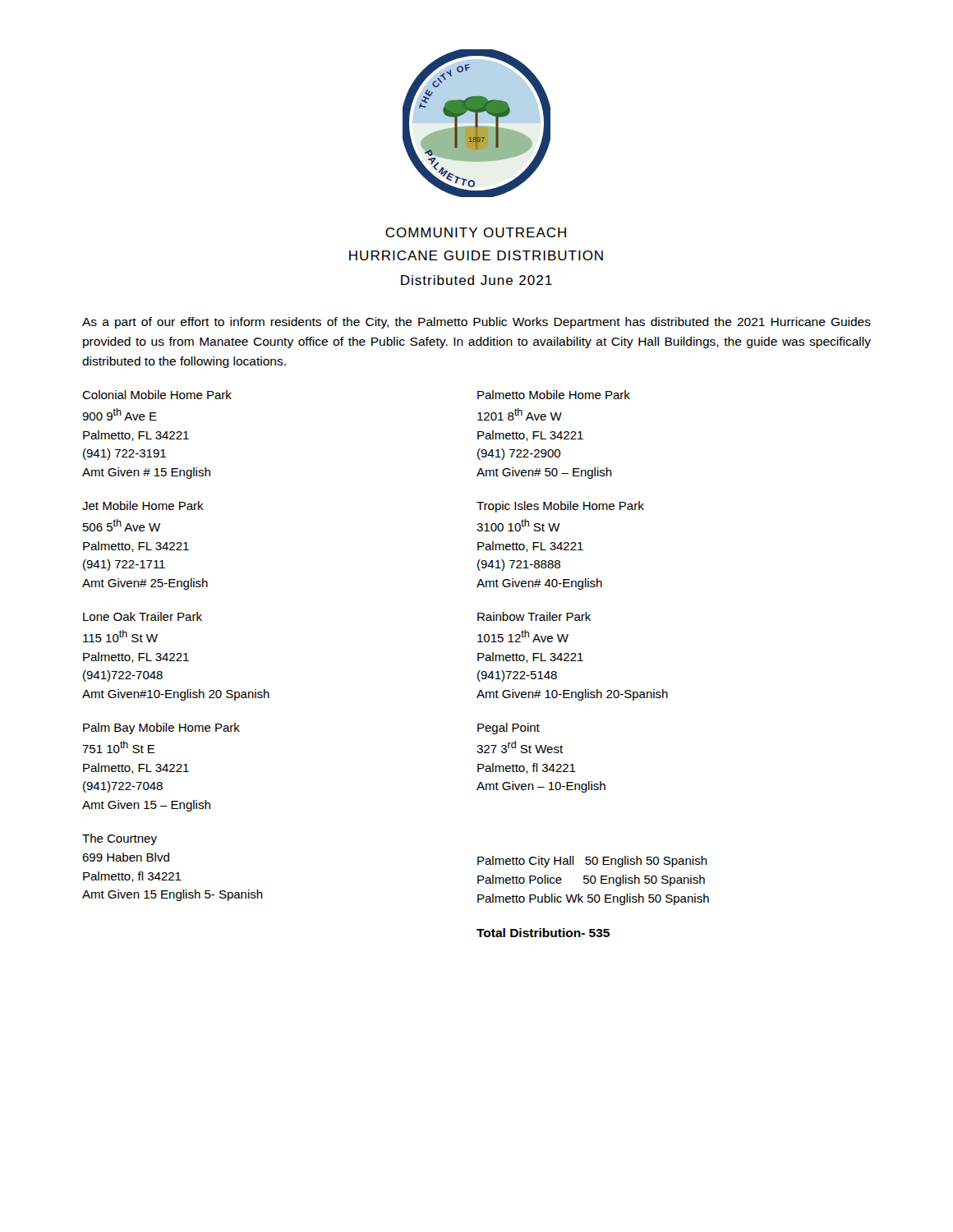Locate the block of text that opens with "Tropic Isles Mobile Home Park 3100"
953x1232 pixels.
point(560,507)
